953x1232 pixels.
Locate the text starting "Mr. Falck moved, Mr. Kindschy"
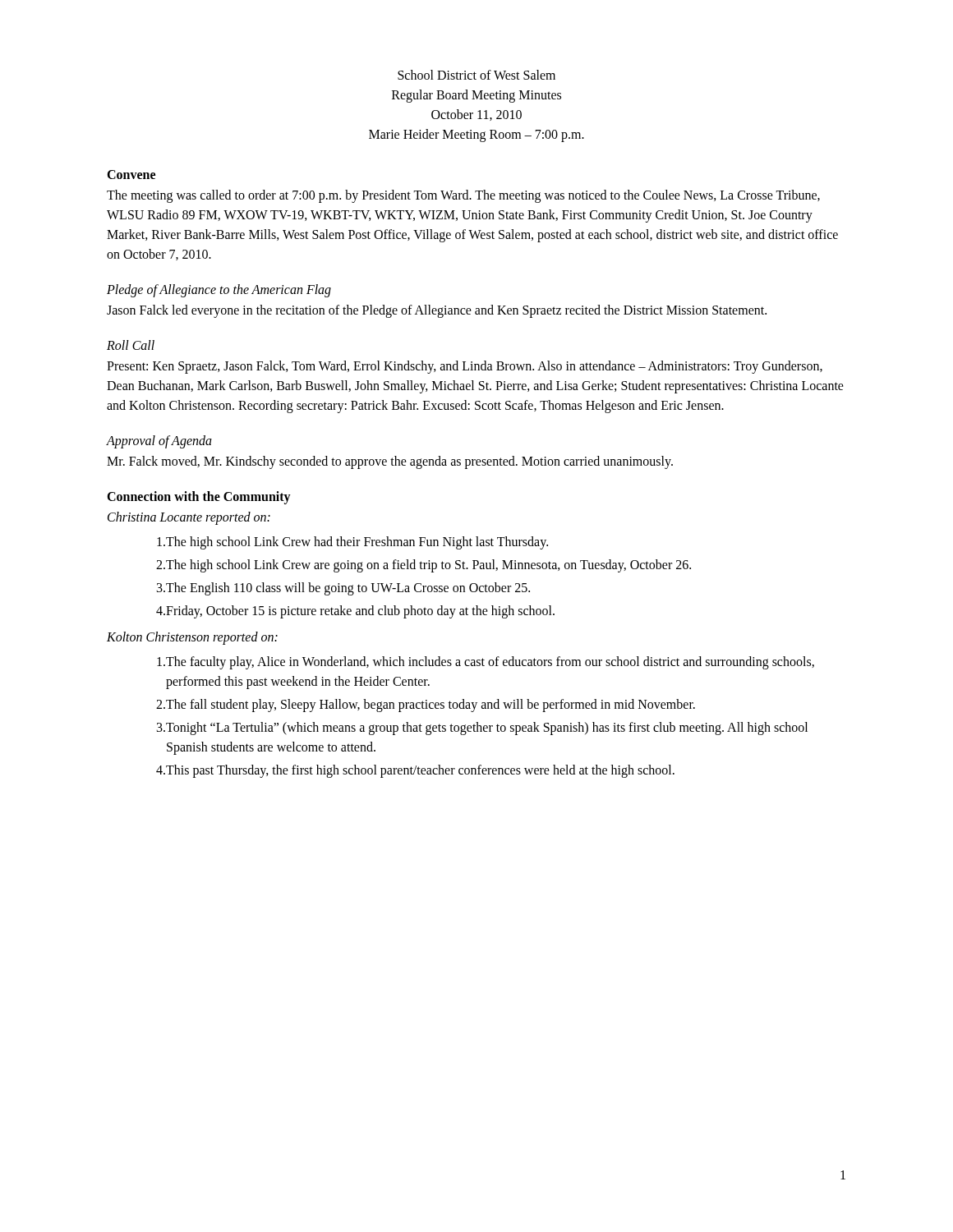[x=390, y=461]
